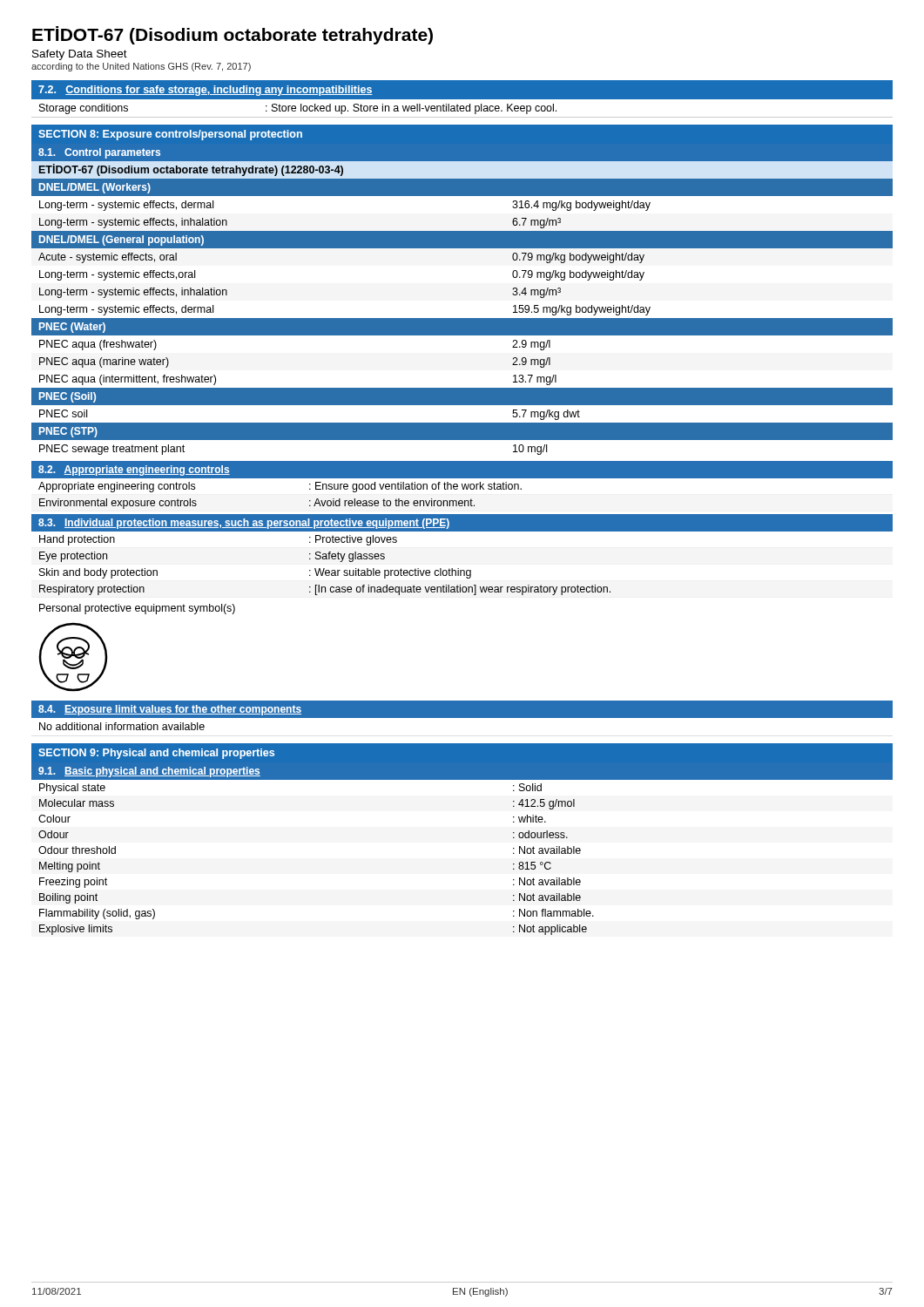
Task: Select the region starting "SECTION 9: Physical and chemical properties"
Action: 157,753
